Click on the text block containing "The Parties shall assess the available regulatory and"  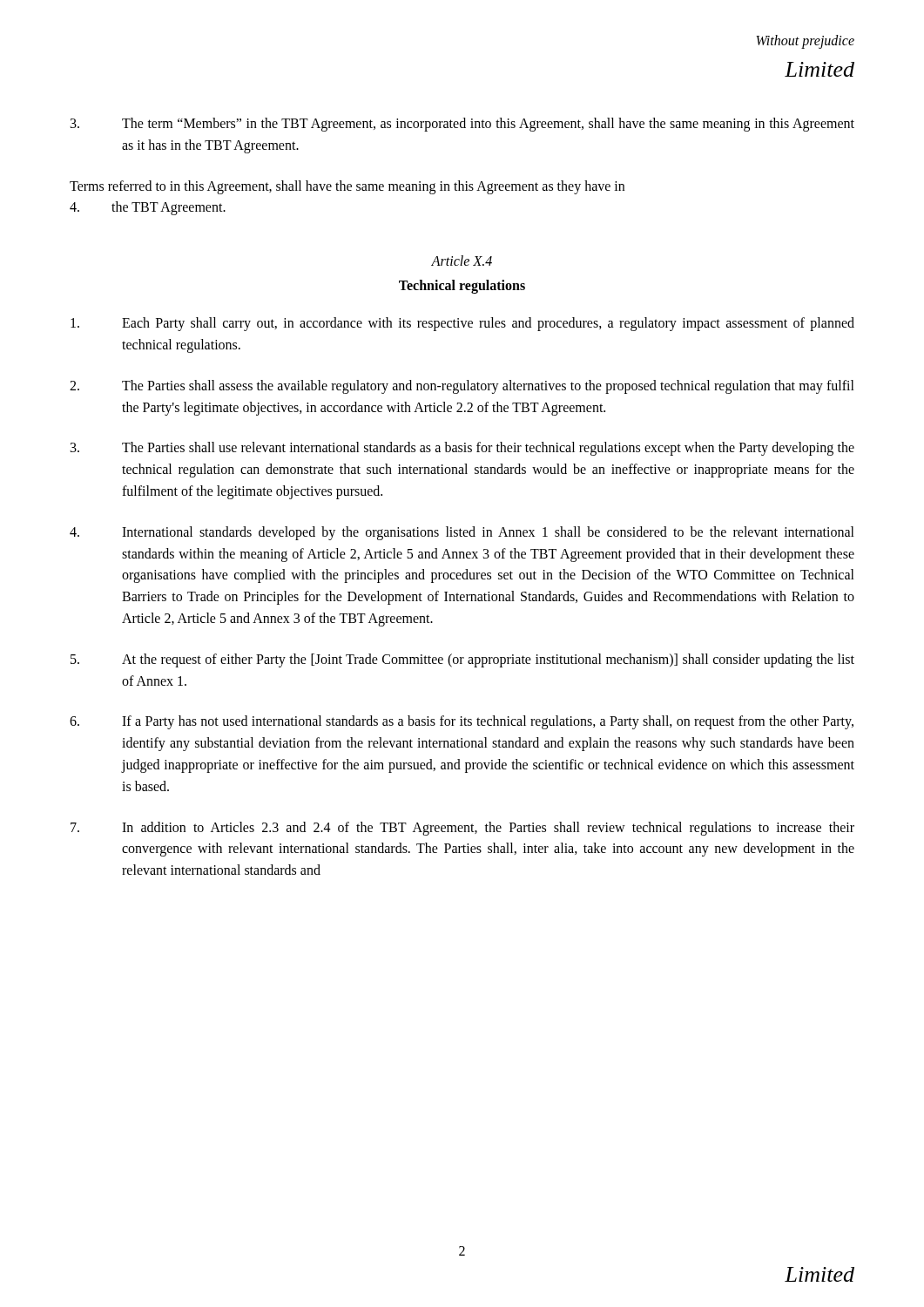pyautogui.click(x=462, y=397)
